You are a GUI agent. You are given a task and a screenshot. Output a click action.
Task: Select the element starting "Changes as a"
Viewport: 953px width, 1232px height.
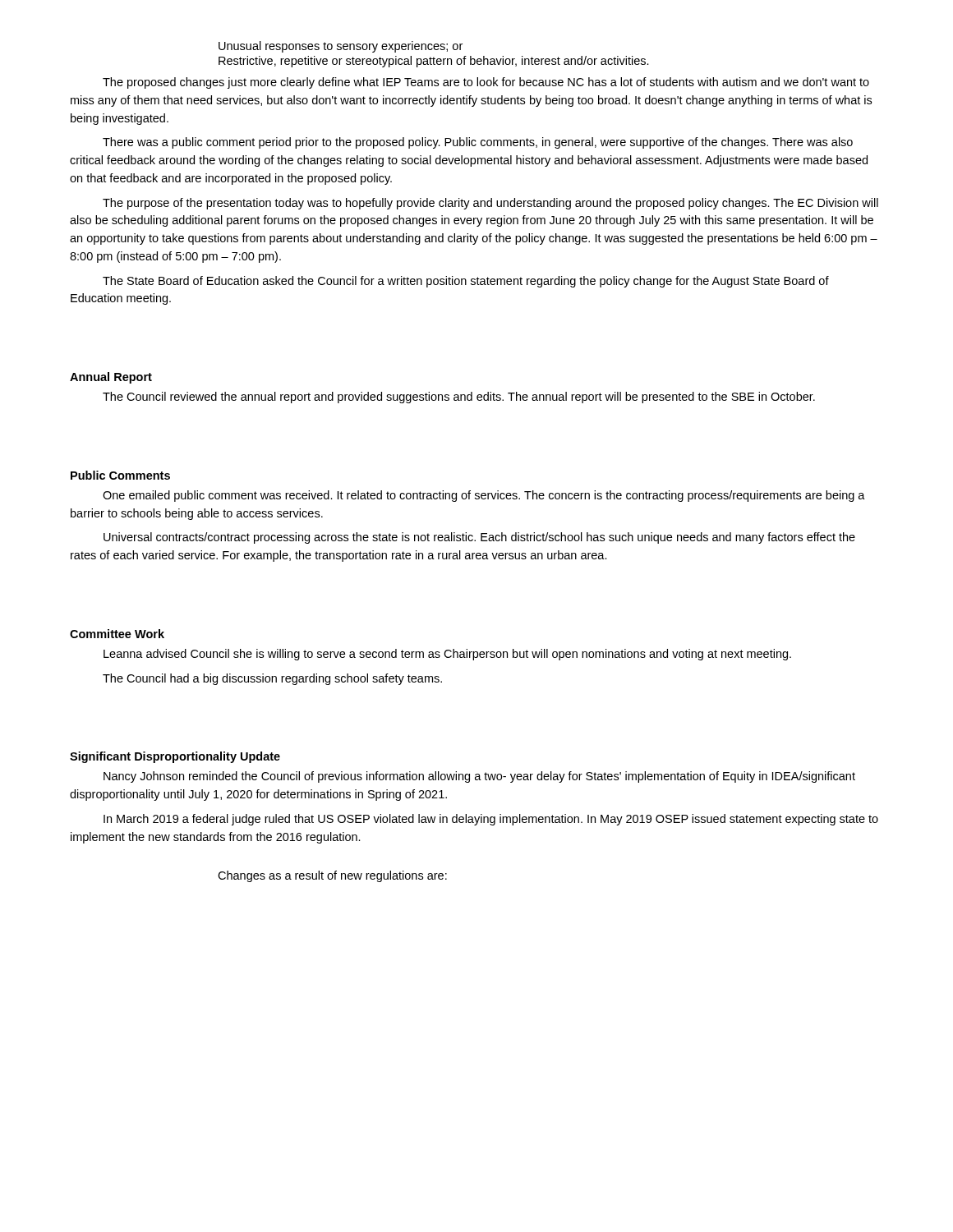click(x=333, y=876)
